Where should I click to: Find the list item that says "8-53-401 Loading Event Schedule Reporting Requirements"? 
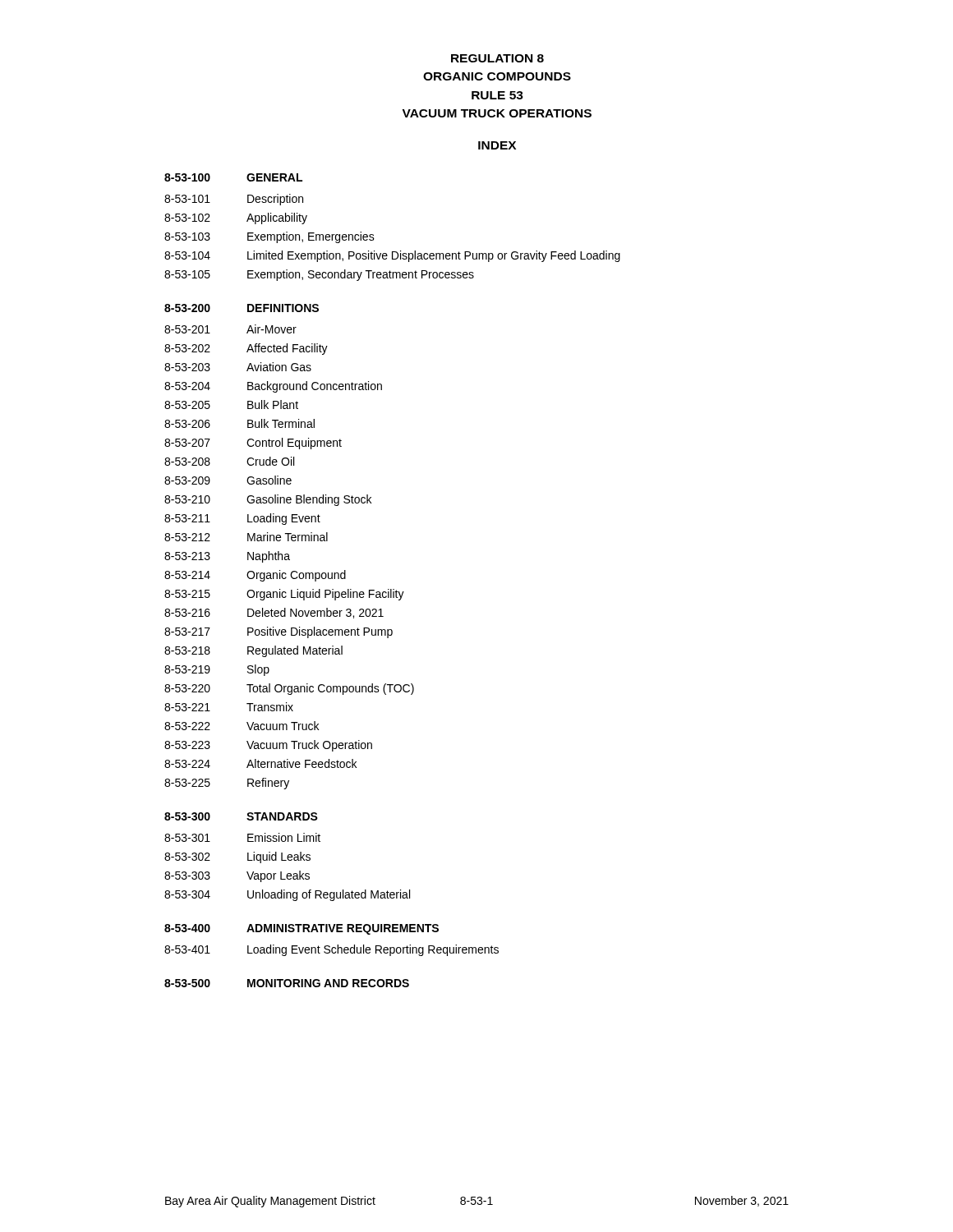(x=497, y=950)
